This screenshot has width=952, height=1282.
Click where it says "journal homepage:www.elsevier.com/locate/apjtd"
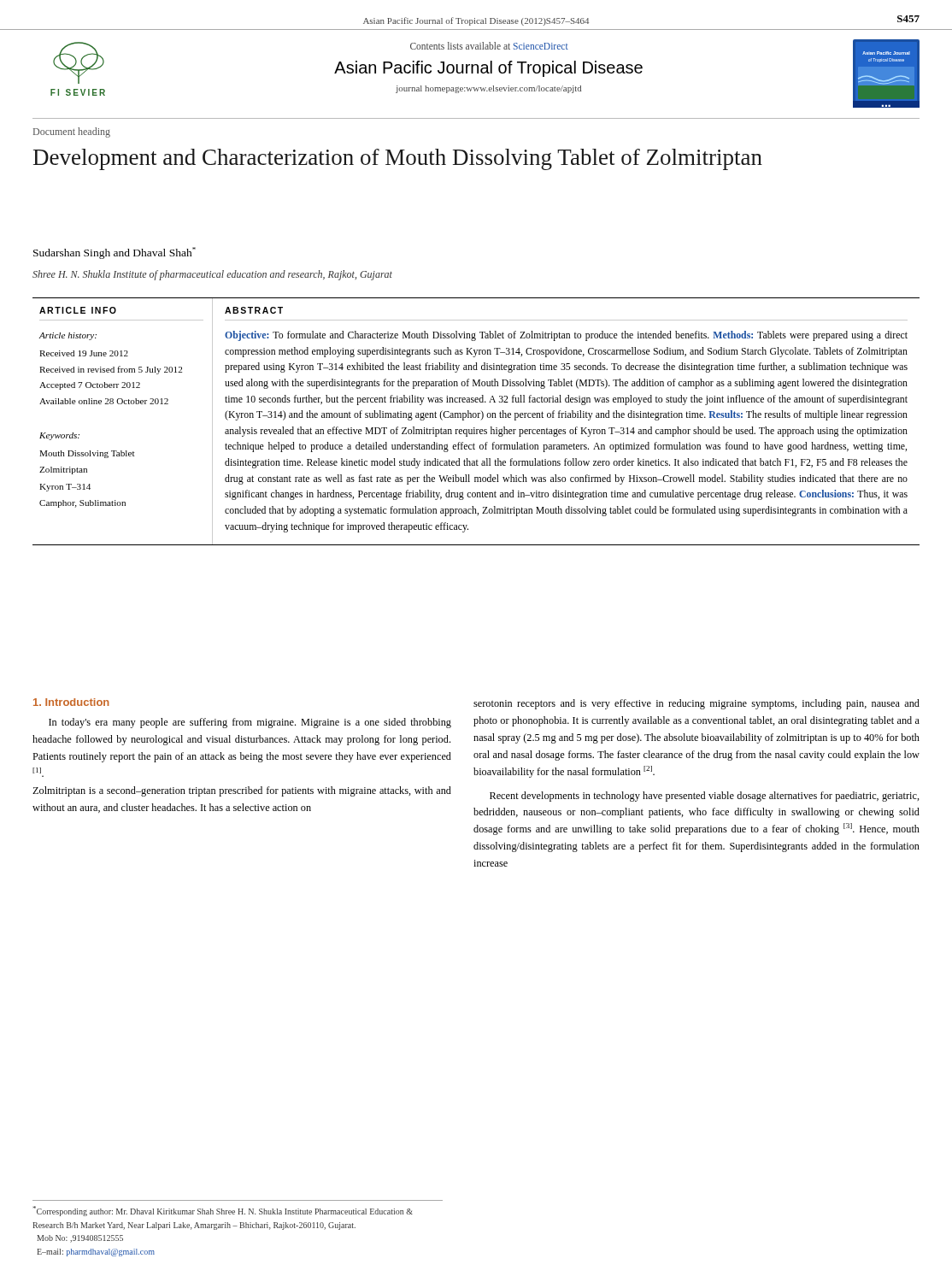point(489,88)
